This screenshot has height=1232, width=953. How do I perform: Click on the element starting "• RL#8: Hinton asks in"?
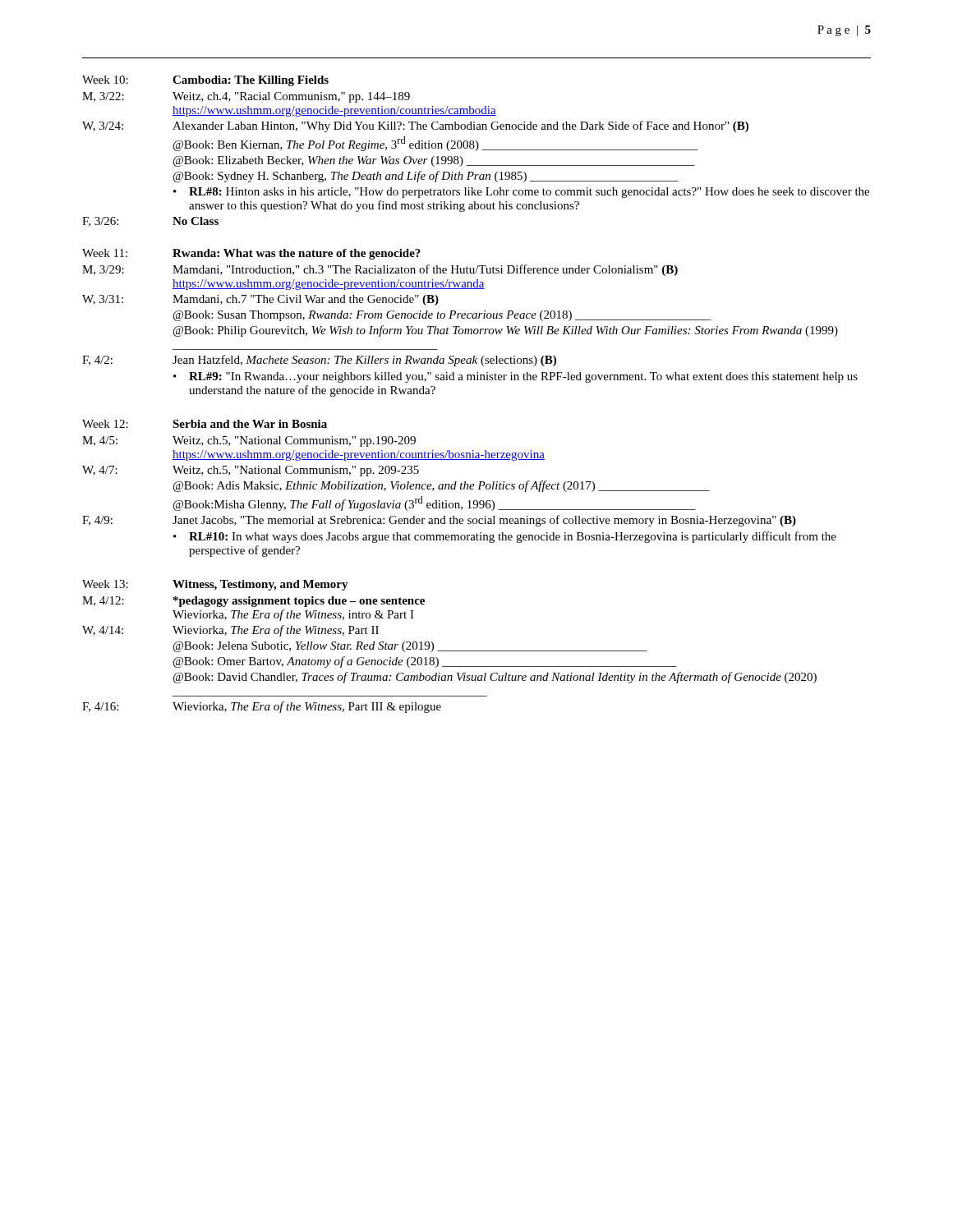pos(522,199)
